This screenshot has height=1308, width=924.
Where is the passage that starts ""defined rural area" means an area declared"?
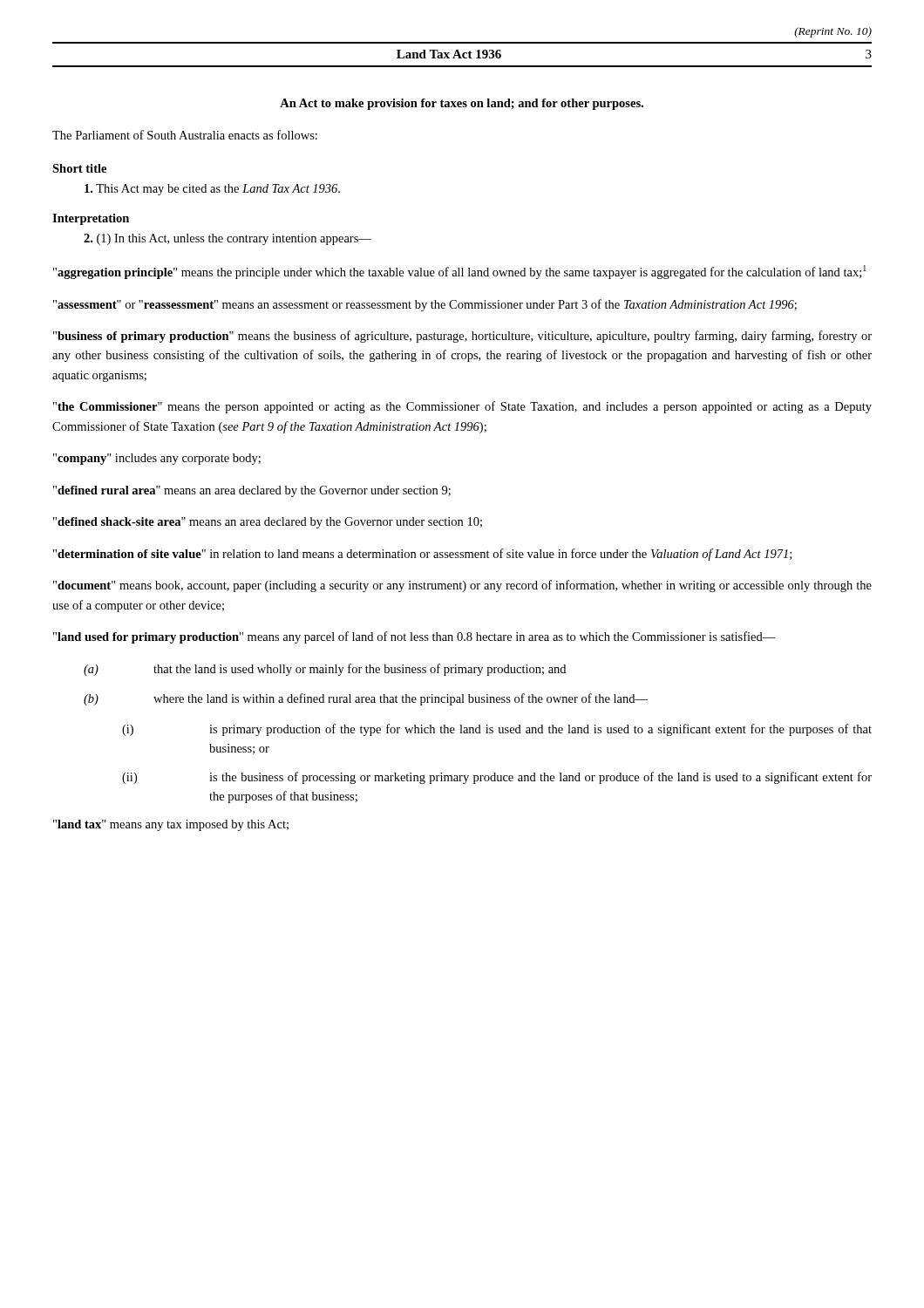click(252, 490)
